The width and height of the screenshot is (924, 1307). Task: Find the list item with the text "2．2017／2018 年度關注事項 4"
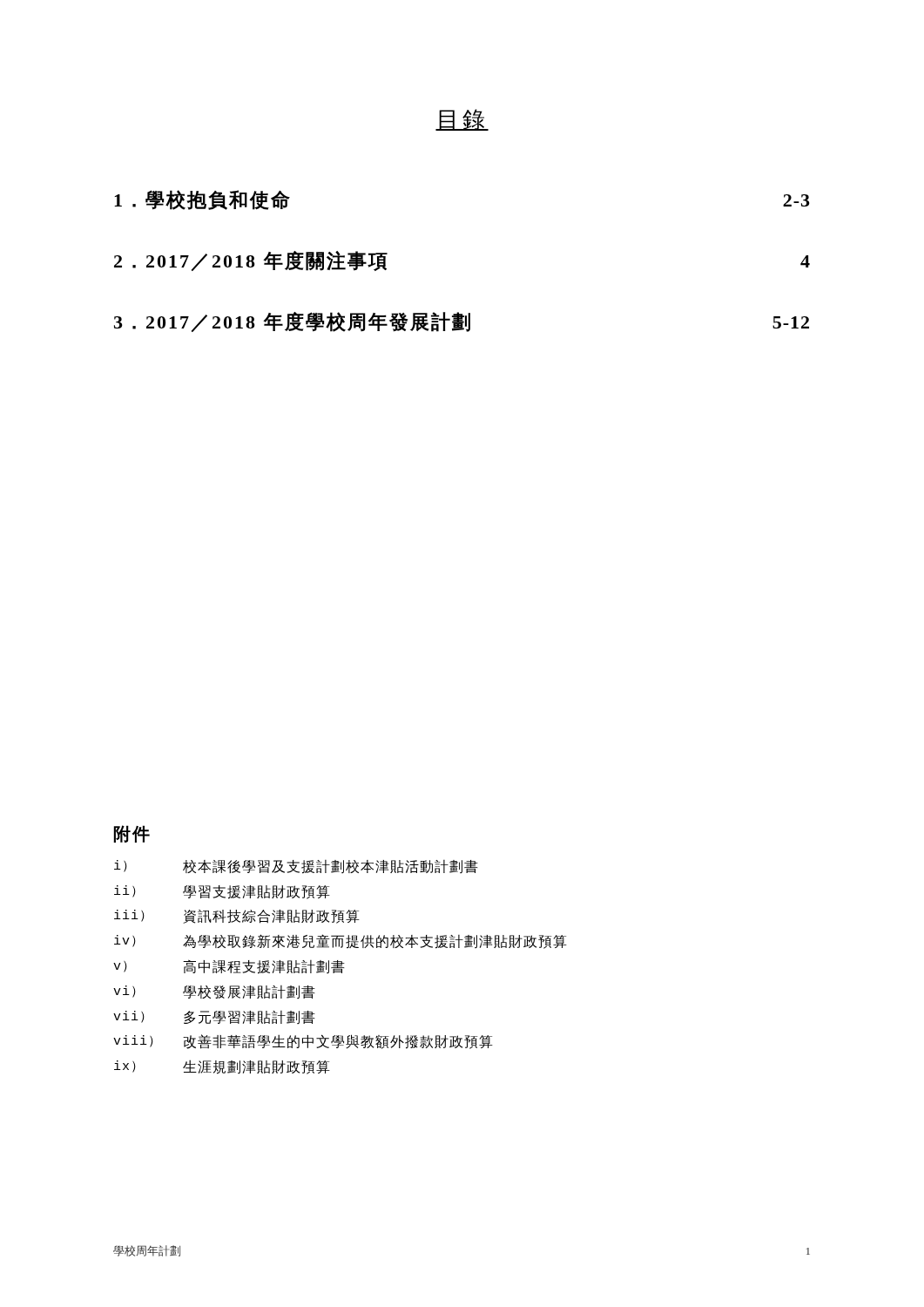click(x=250, y=261)
